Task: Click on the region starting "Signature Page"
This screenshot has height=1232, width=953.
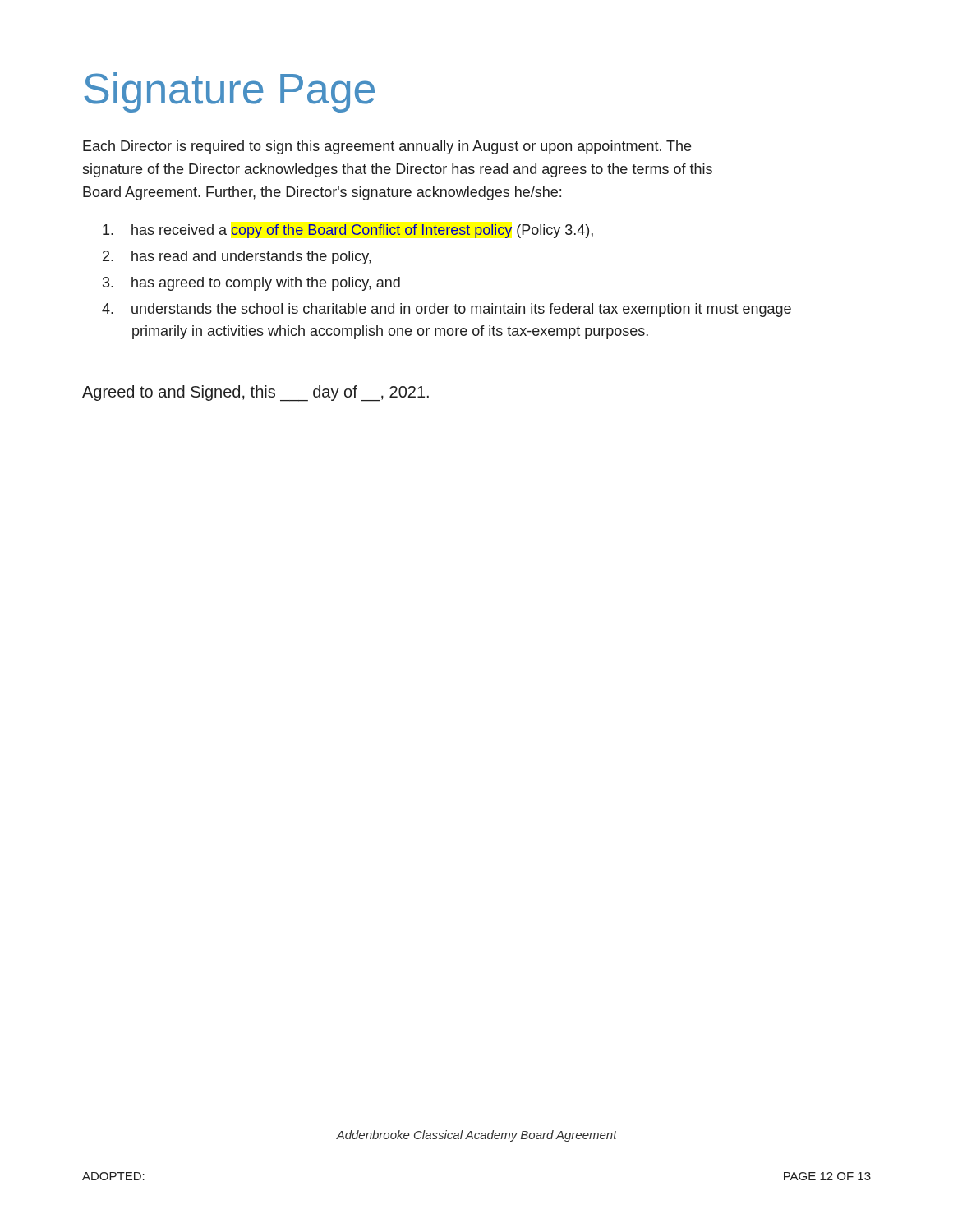Action: click(229, 92)
